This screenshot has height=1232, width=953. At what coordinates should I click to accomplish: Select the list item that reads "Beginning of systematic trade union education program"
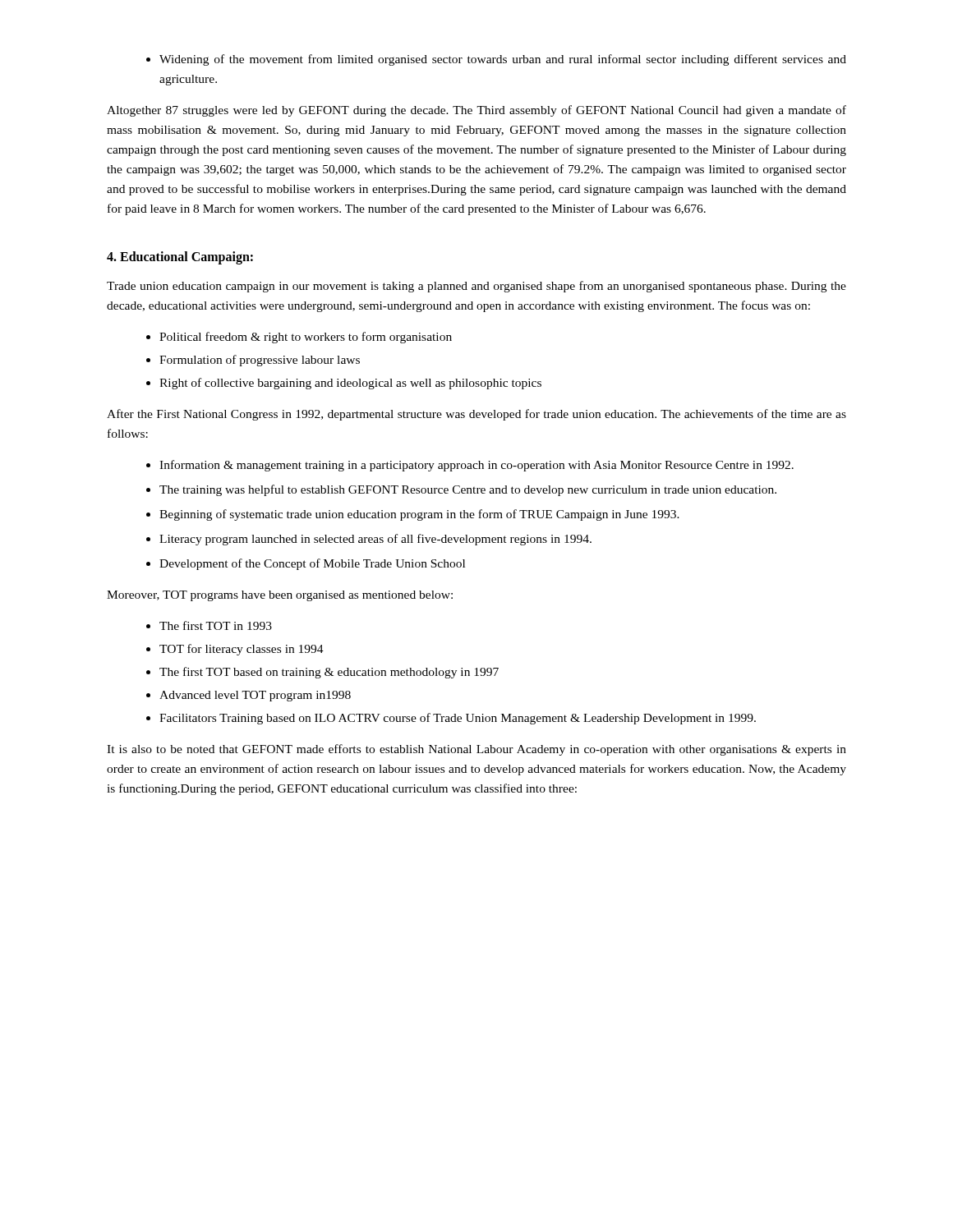[x=493, y=514]
